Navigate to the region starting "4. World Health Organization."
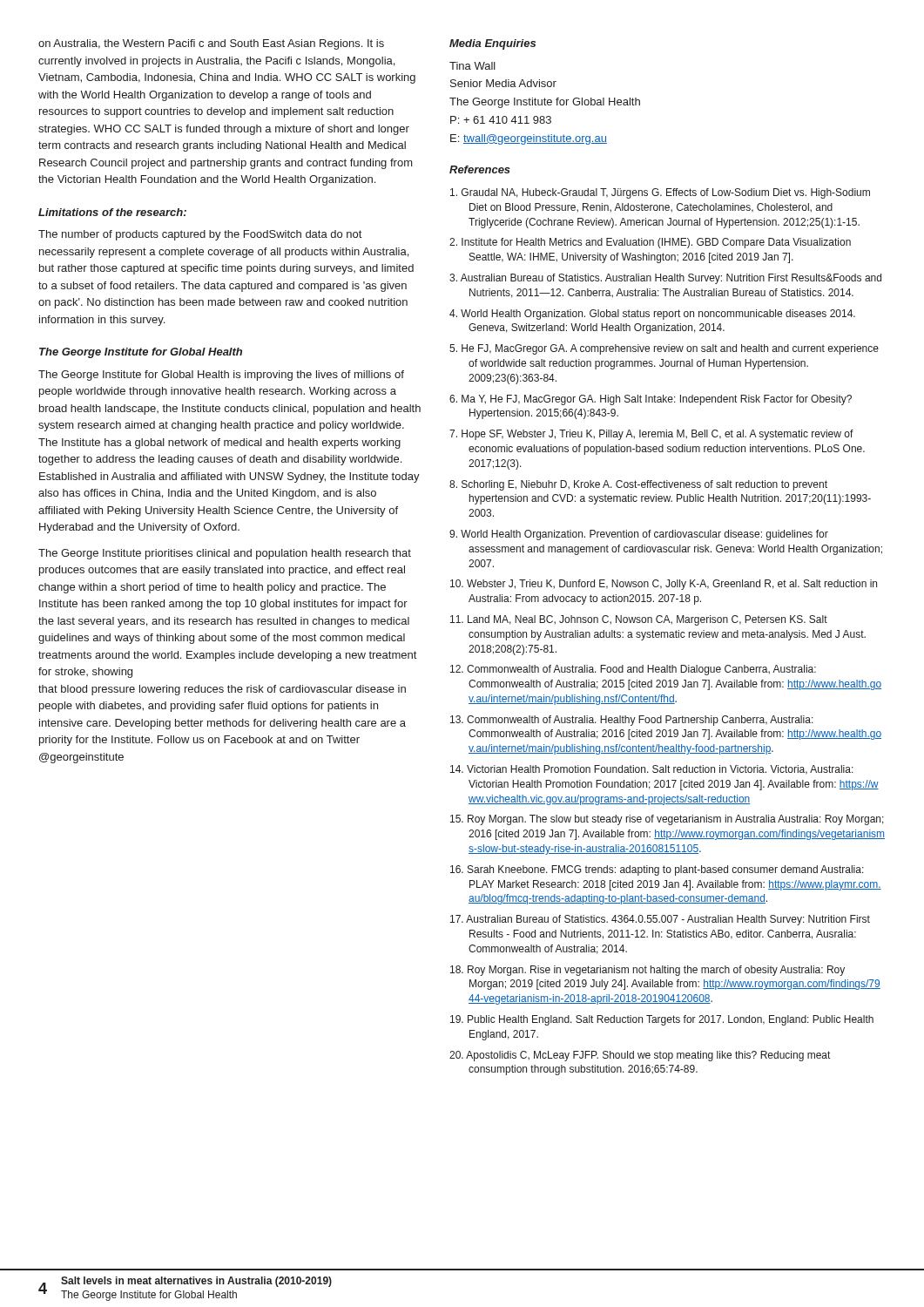Screen dimensions: 1307x924 [667, 321]
